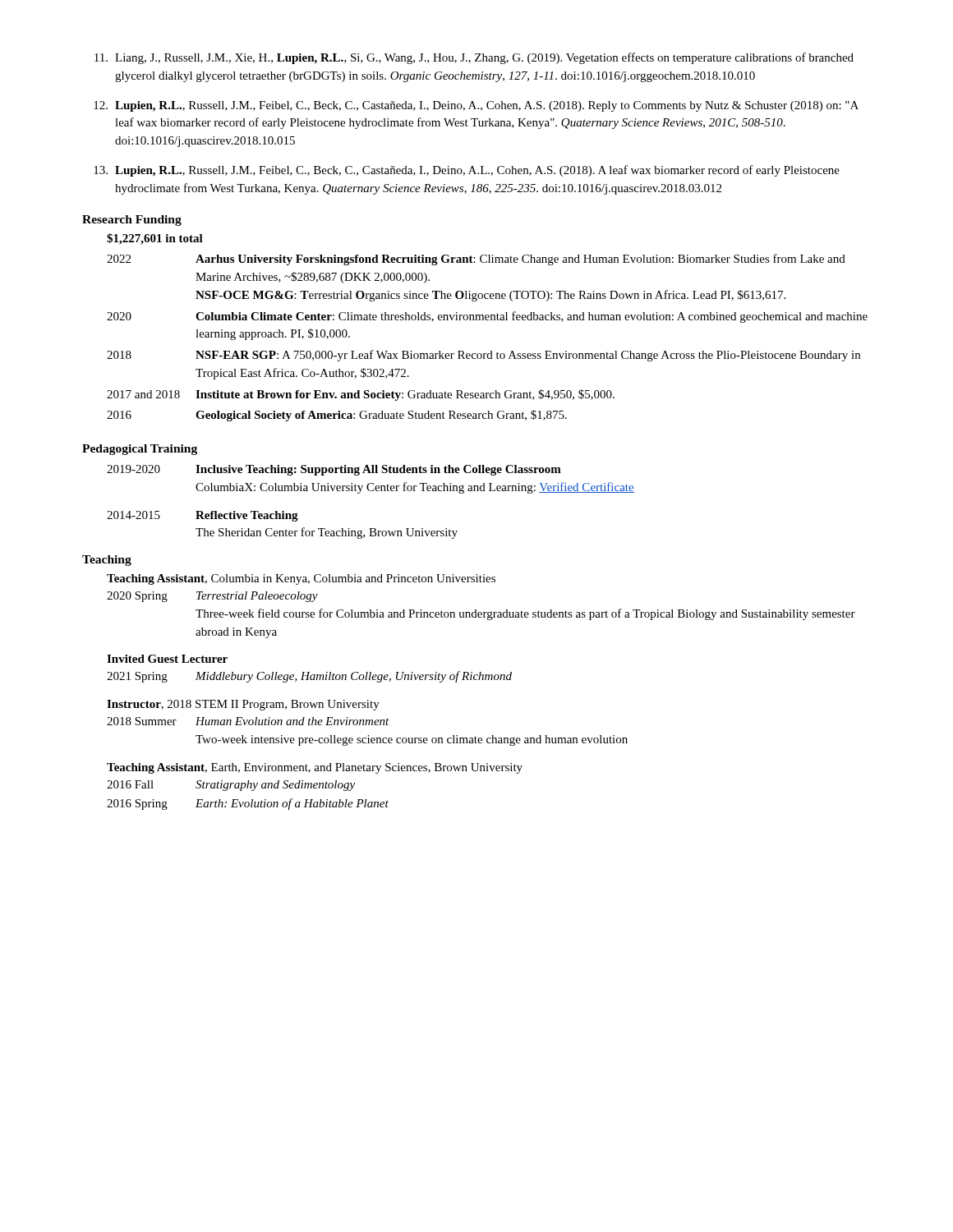Select the text block starting "11. Liang, J., Russell,"
Image resolution: width=953 pixels, height=1232 pixels.
(476, 67)
